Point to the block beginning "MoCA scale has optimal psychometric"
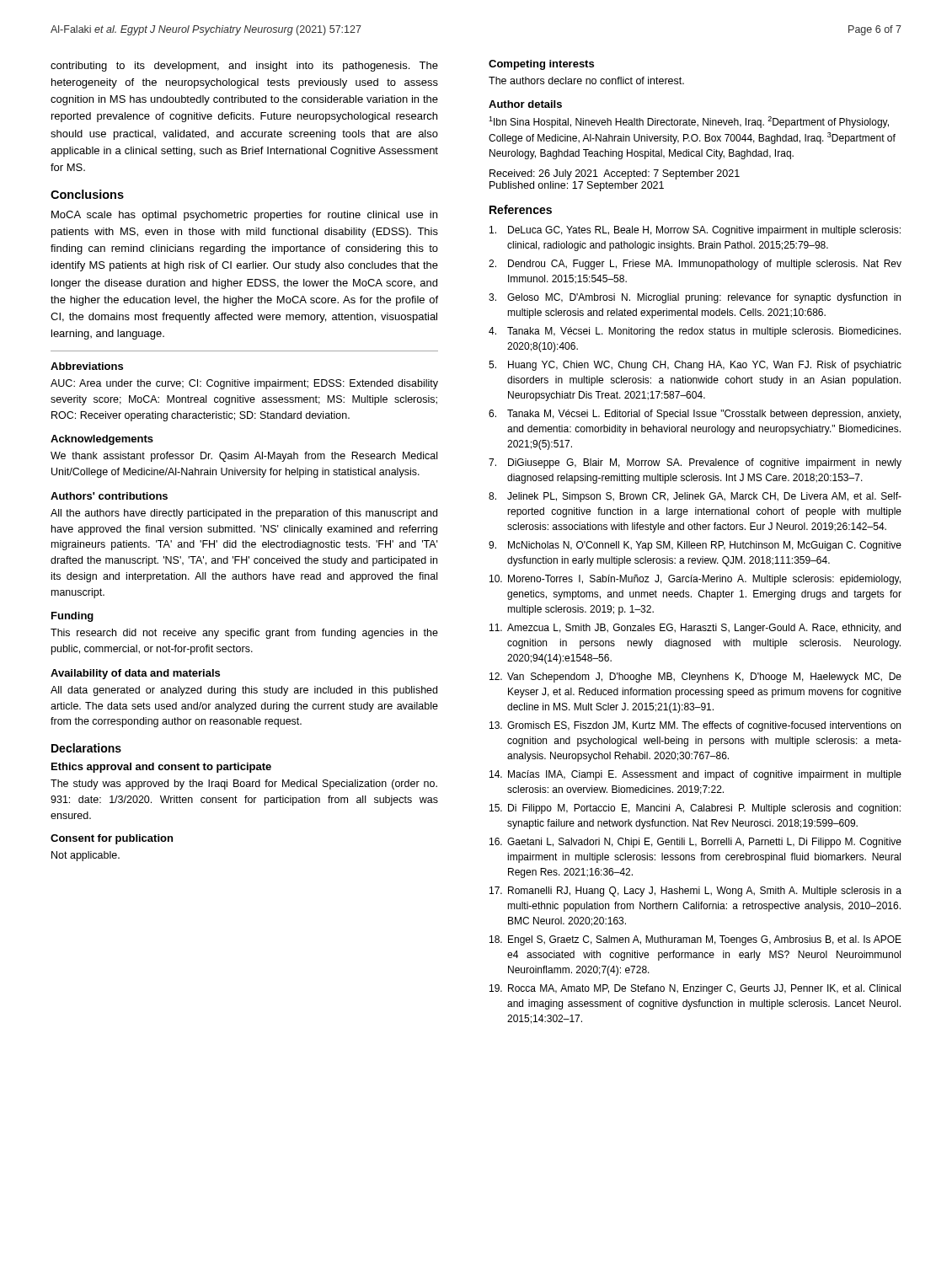Viewport: 952px width, 1264px height. click(244, 274)
